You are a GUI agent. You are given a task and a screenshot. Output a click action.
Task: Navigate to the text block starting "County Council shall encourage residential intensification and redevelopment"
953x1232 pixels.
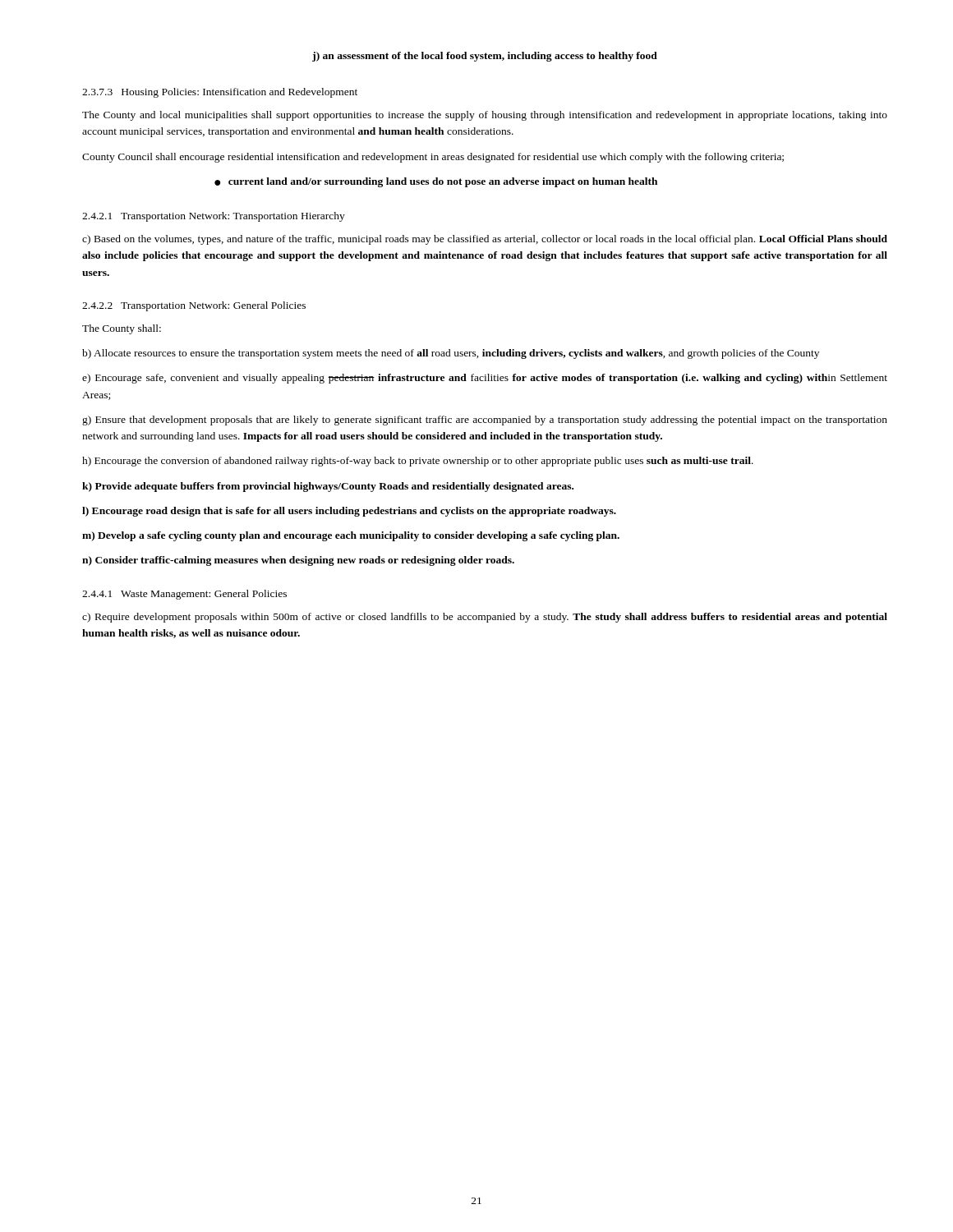(x=433, y=156)
